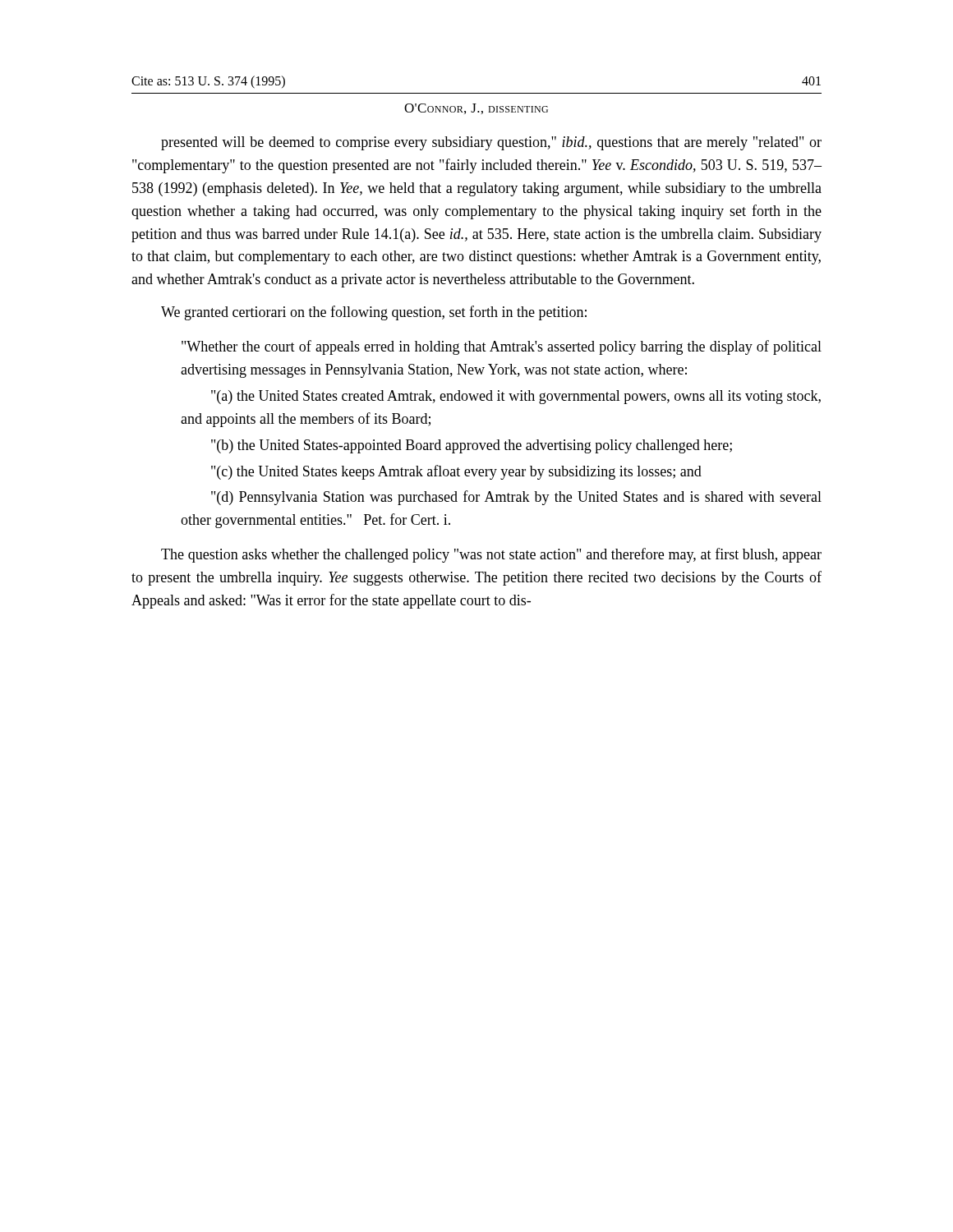953x1232 pixels.
Task: Point to the block beginning "presented will be deemed"
Action: coord(476,211)
